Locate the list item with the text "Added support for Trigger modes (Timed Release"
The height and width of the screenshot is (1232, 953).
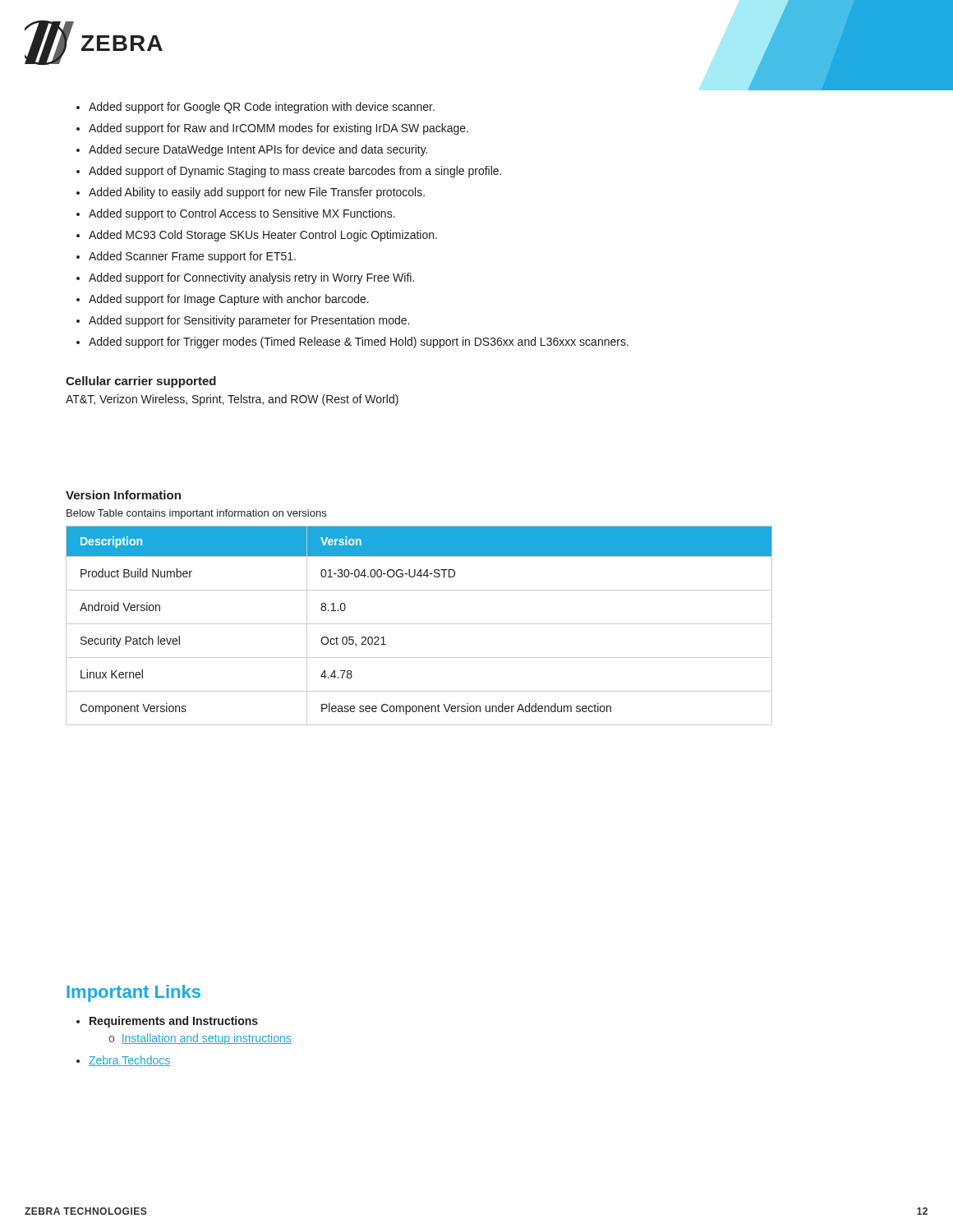click(359, 342)
